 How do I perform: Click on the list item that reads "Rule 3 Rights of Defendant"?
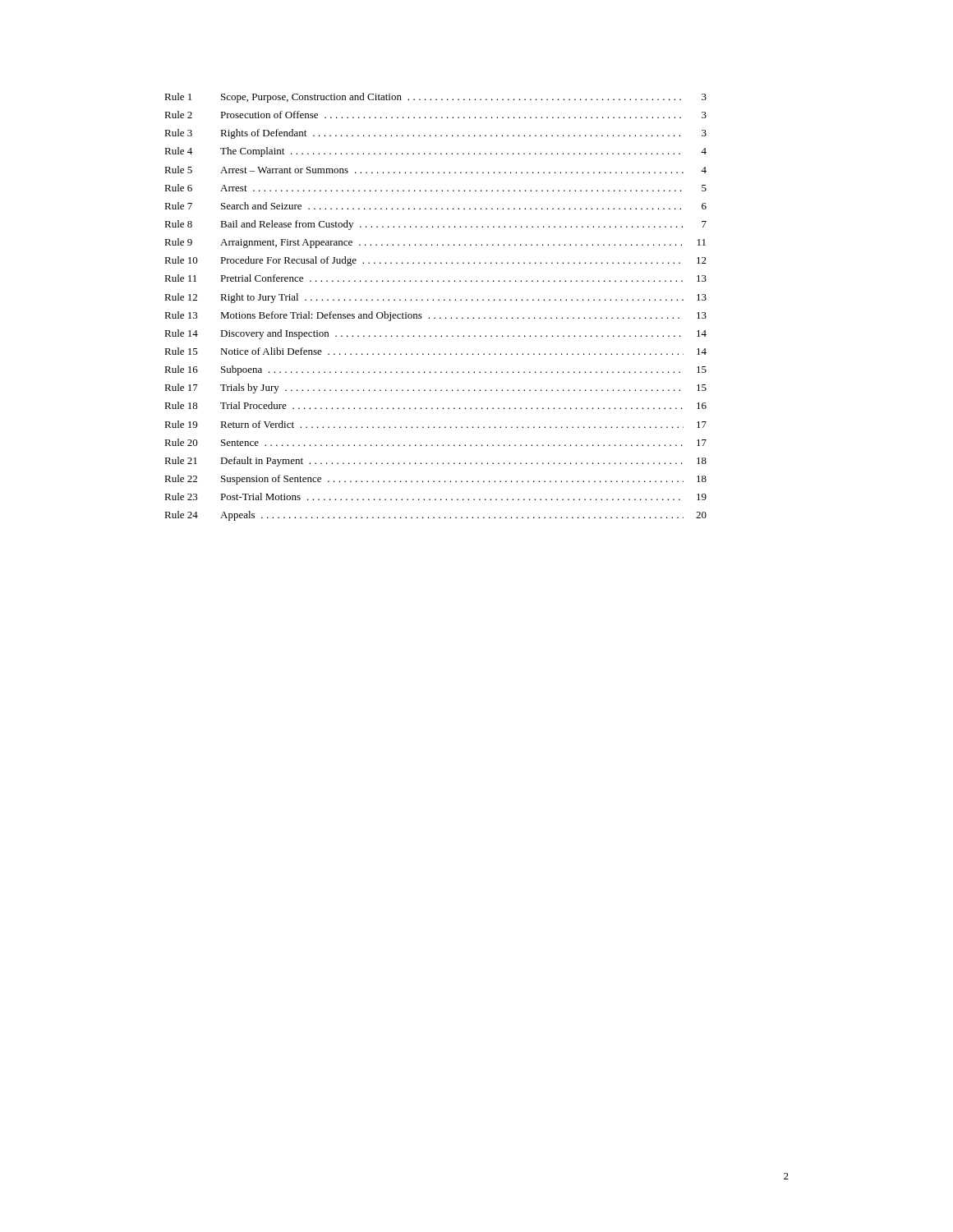click(435, 134)
